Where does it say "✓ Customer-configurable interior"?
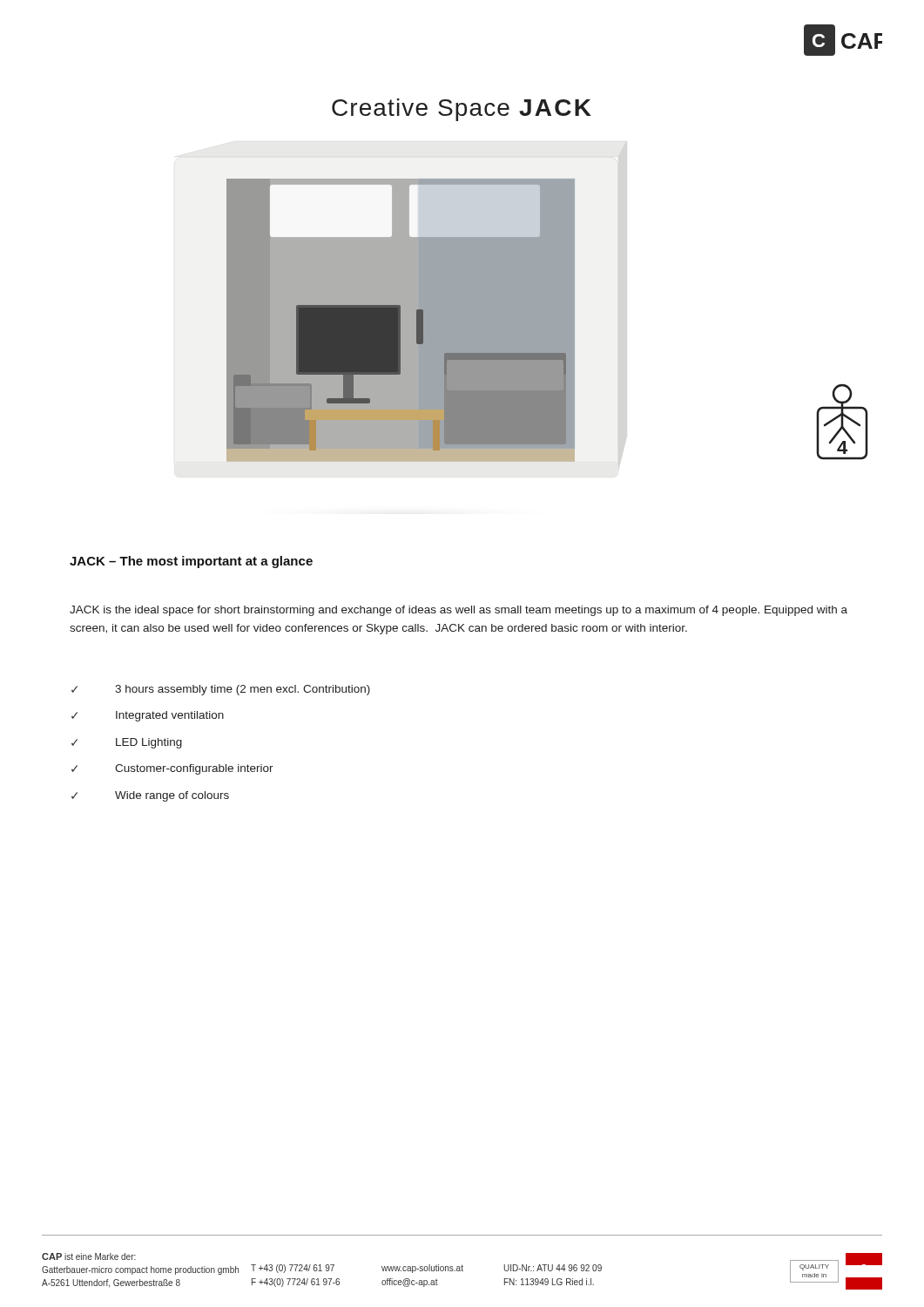The width and height of the screenshot is (924, 1307). (172, 769)
